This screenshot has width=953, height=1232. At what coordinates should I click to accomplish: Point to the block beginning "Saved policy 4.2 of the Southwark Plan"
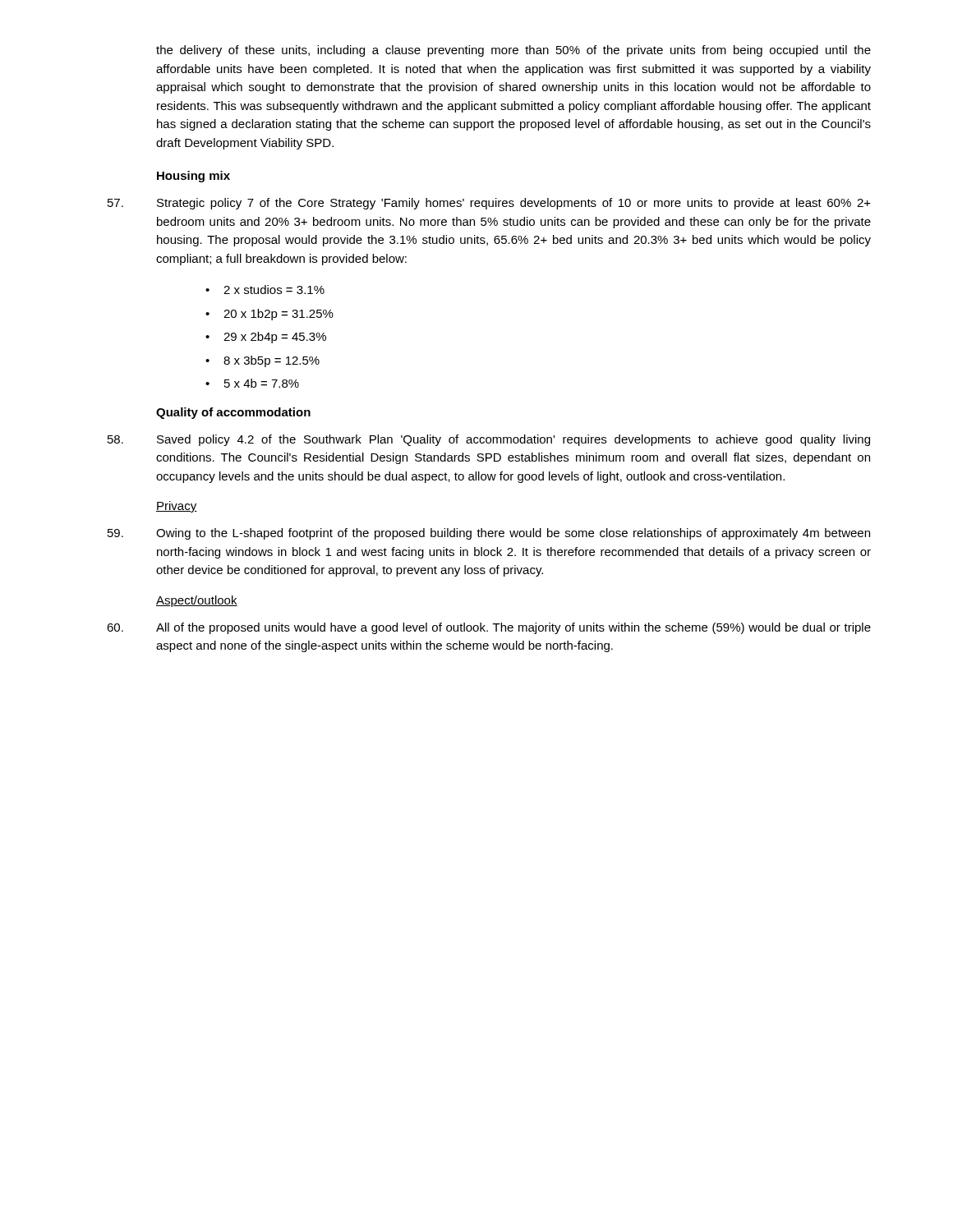tap(489, 458)
